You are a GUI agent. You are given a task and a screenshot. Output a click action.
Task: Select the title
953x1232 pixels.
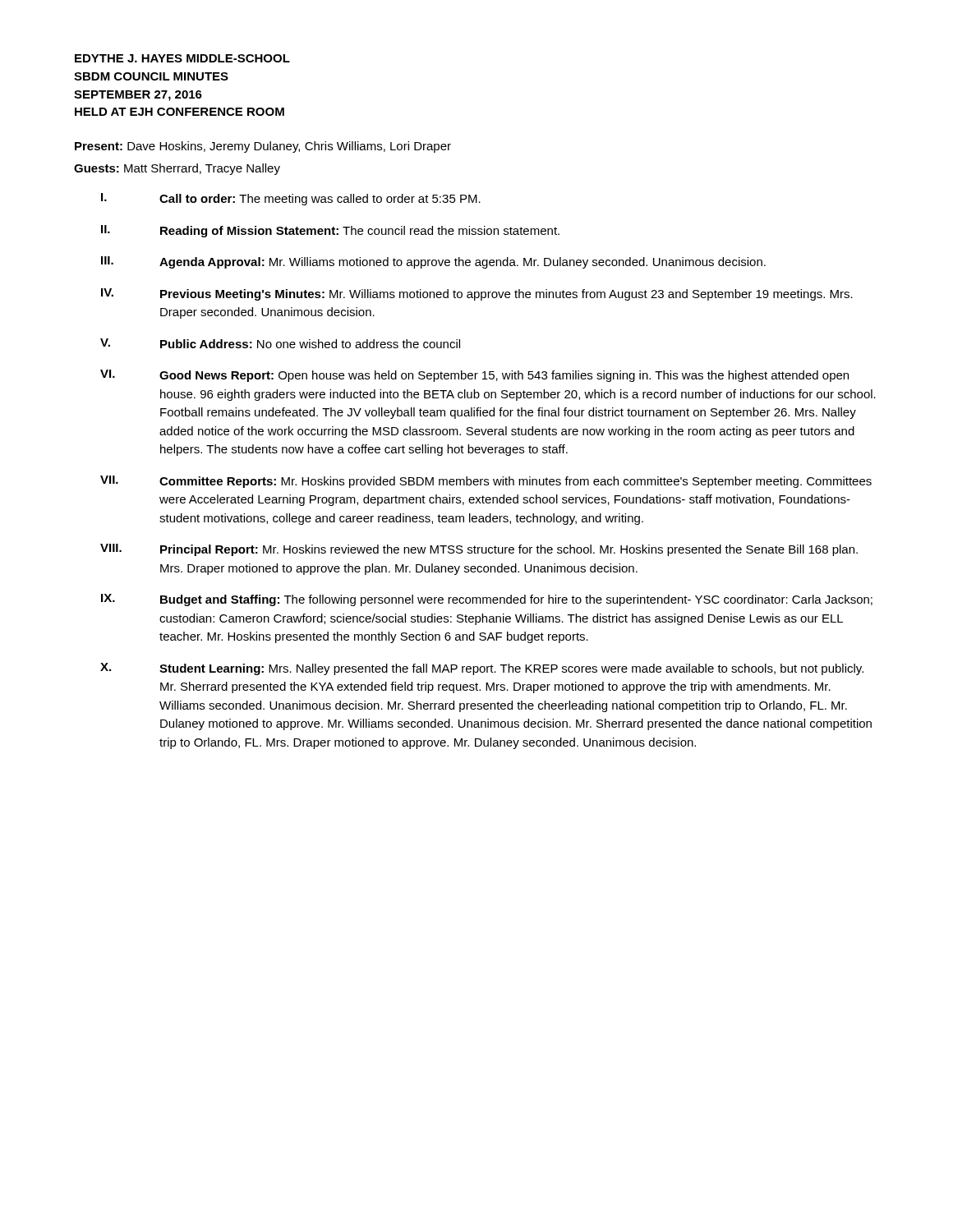[182, 85]
